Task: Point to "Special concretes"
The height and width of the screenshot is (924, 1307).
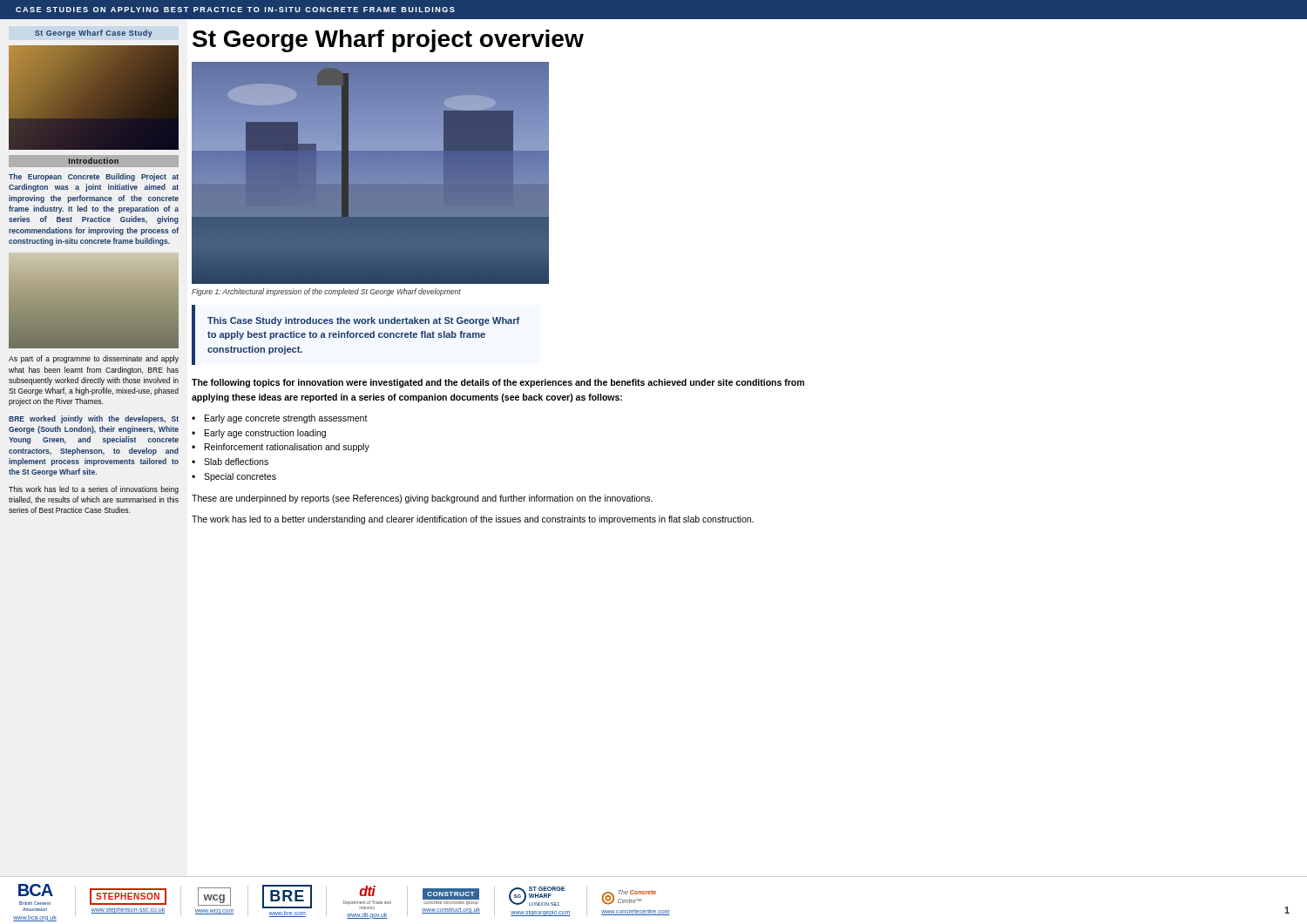Action: (x=240, y=476)
